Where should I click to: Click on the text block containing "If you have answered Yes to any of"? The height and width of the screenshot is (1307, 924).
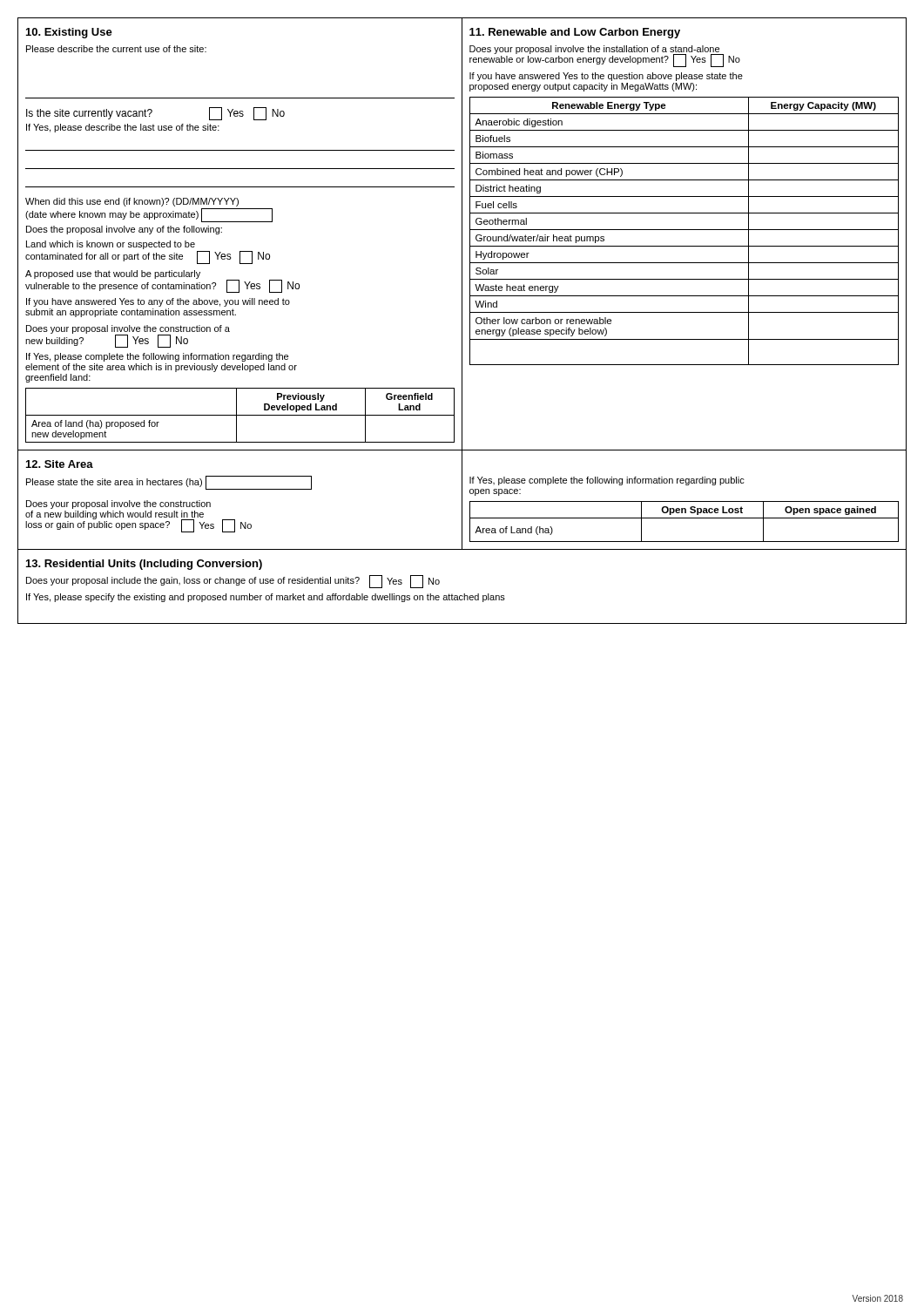pyautogui.click(x=158, y=307)
